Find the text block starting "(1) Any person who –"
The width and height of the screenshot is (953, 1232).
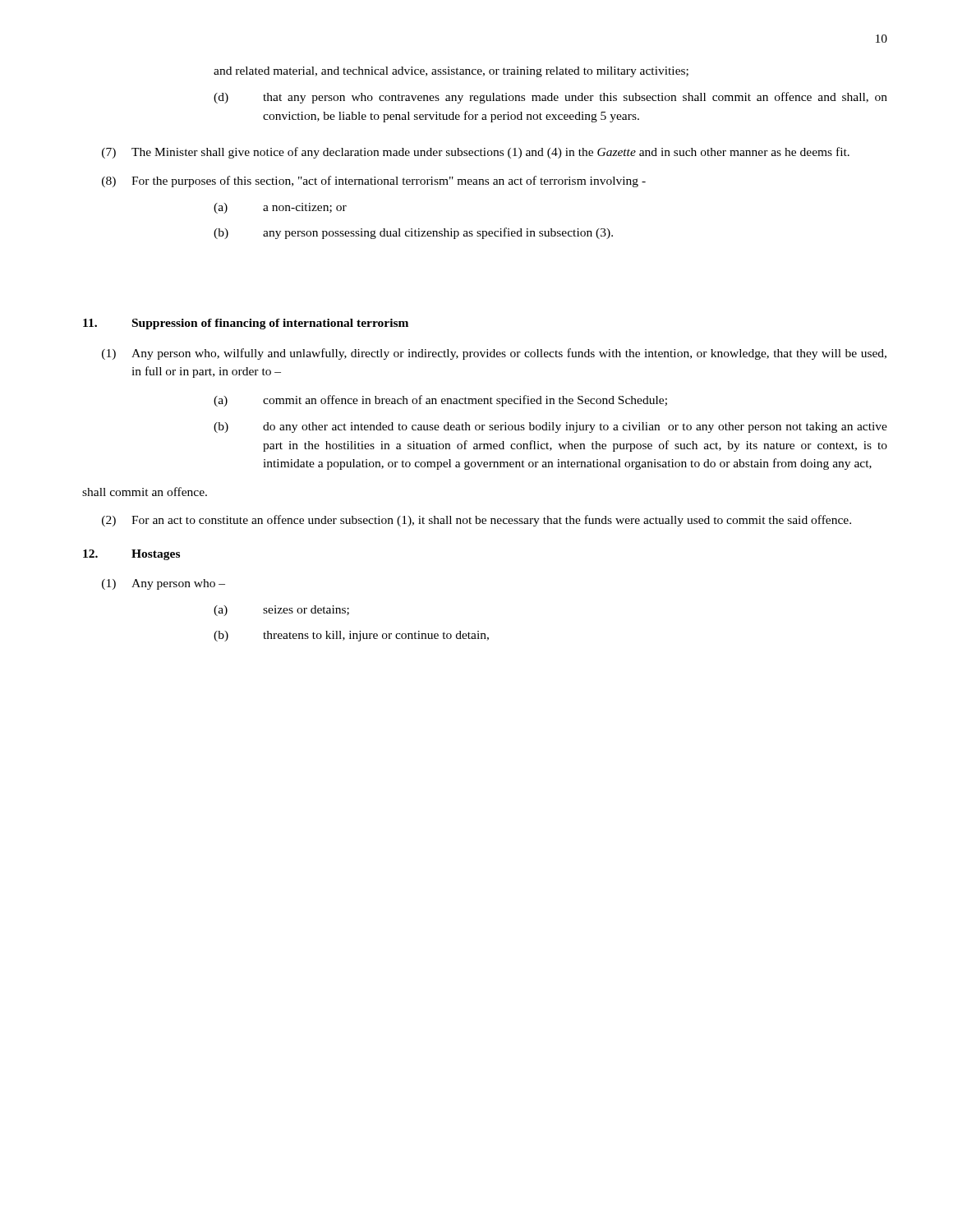tap(163, 584)
